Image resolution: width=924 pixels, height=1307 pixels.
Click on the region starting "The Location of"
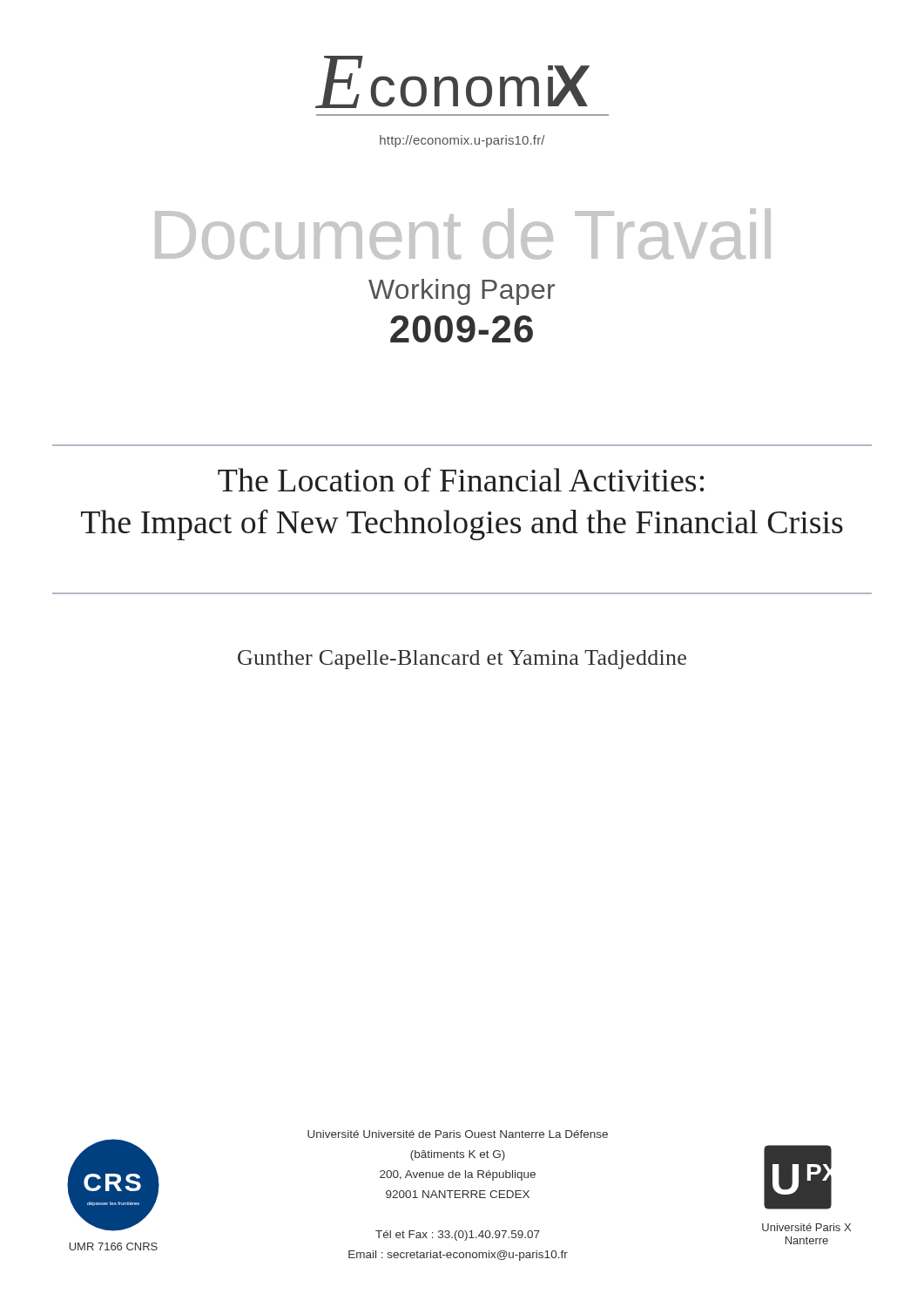[x=462, y=501]
